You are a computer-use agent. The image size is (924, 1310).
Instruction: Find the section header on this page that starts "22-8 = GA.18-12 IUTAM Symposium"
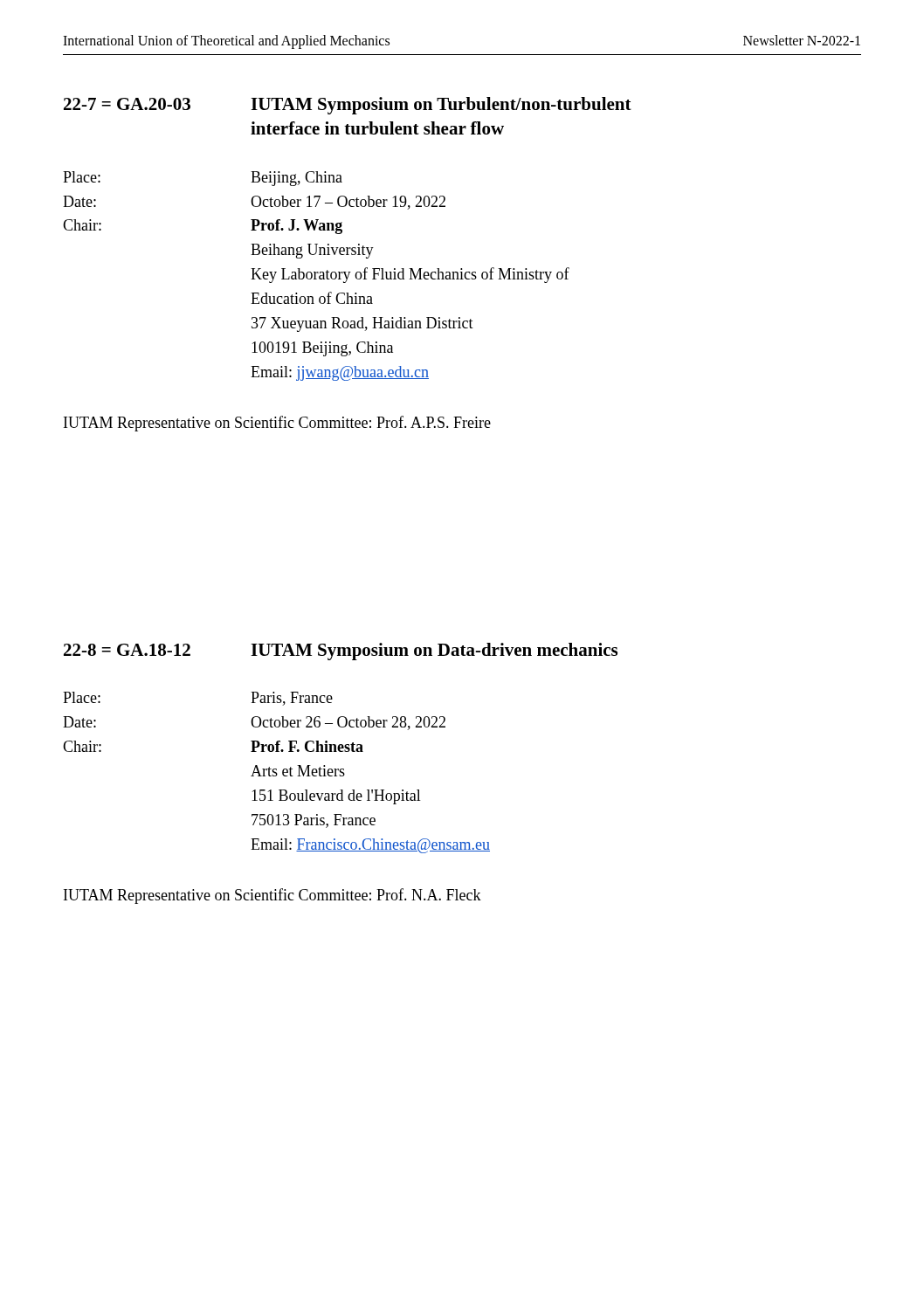pos(462,650)
